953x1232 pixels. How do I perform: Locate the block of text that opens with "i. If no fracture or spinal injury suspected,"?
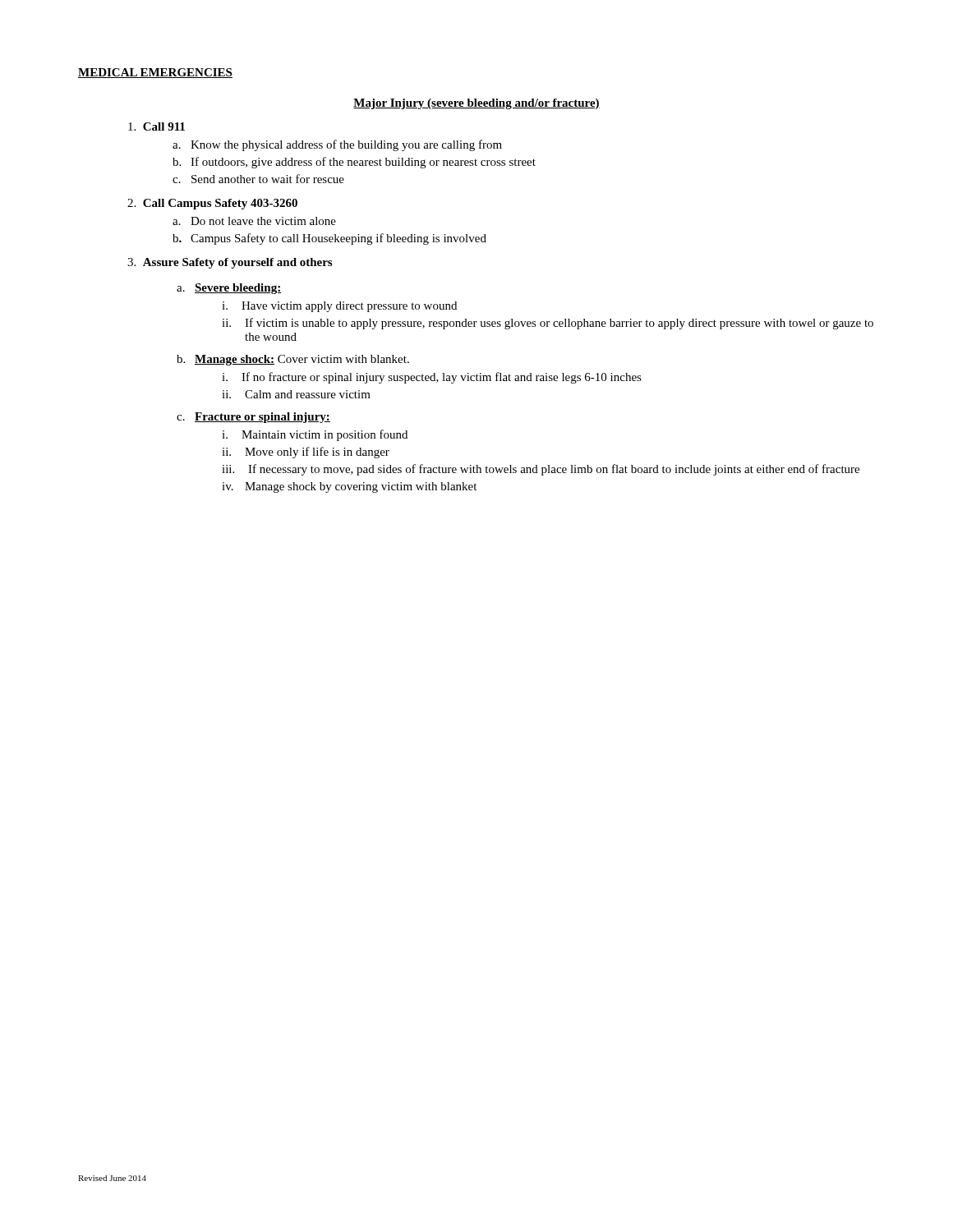tap(432, 377)
